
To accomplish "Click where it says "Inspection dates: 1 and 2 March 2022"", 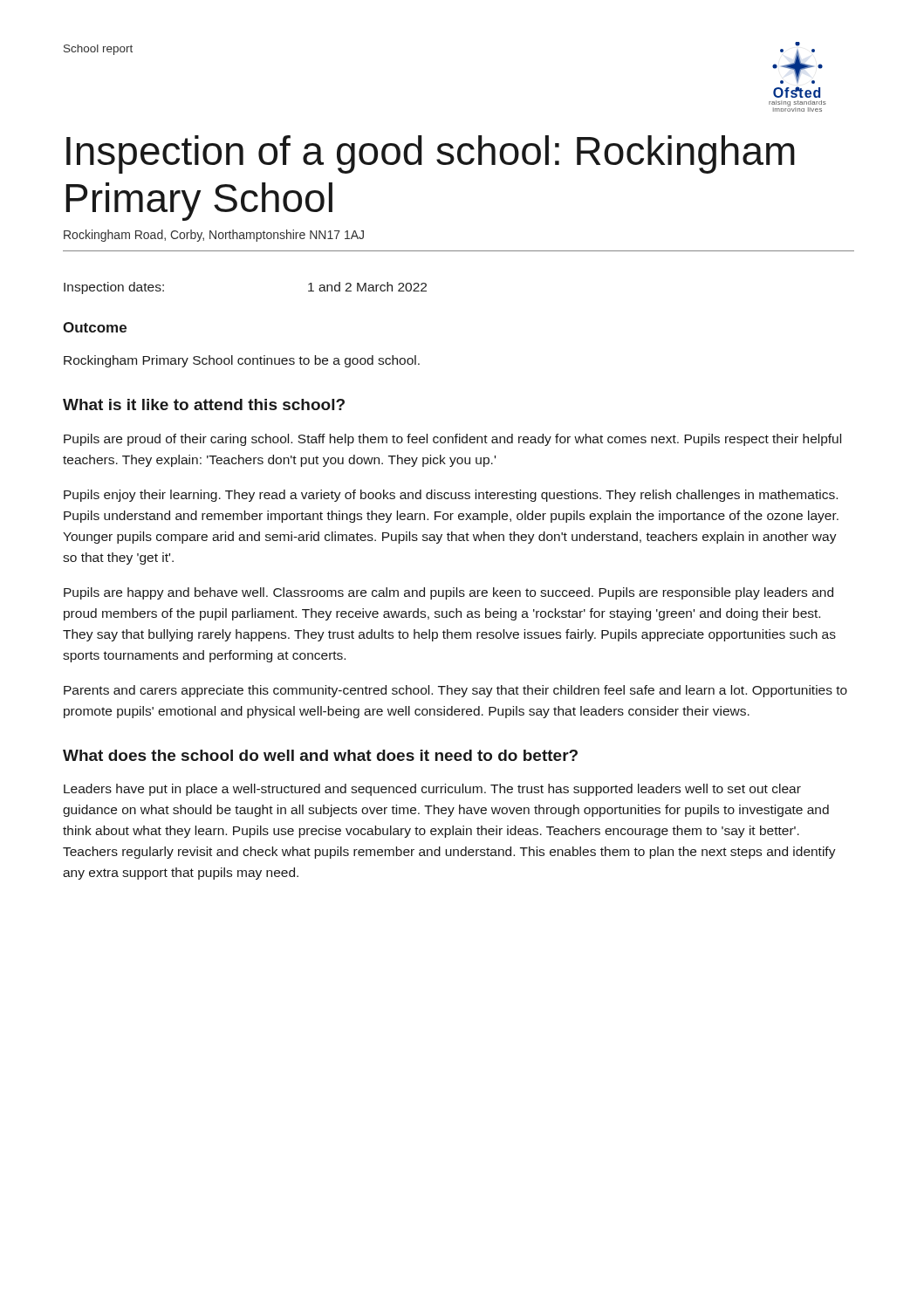I will pyautogui.click(x=111, y=288).
